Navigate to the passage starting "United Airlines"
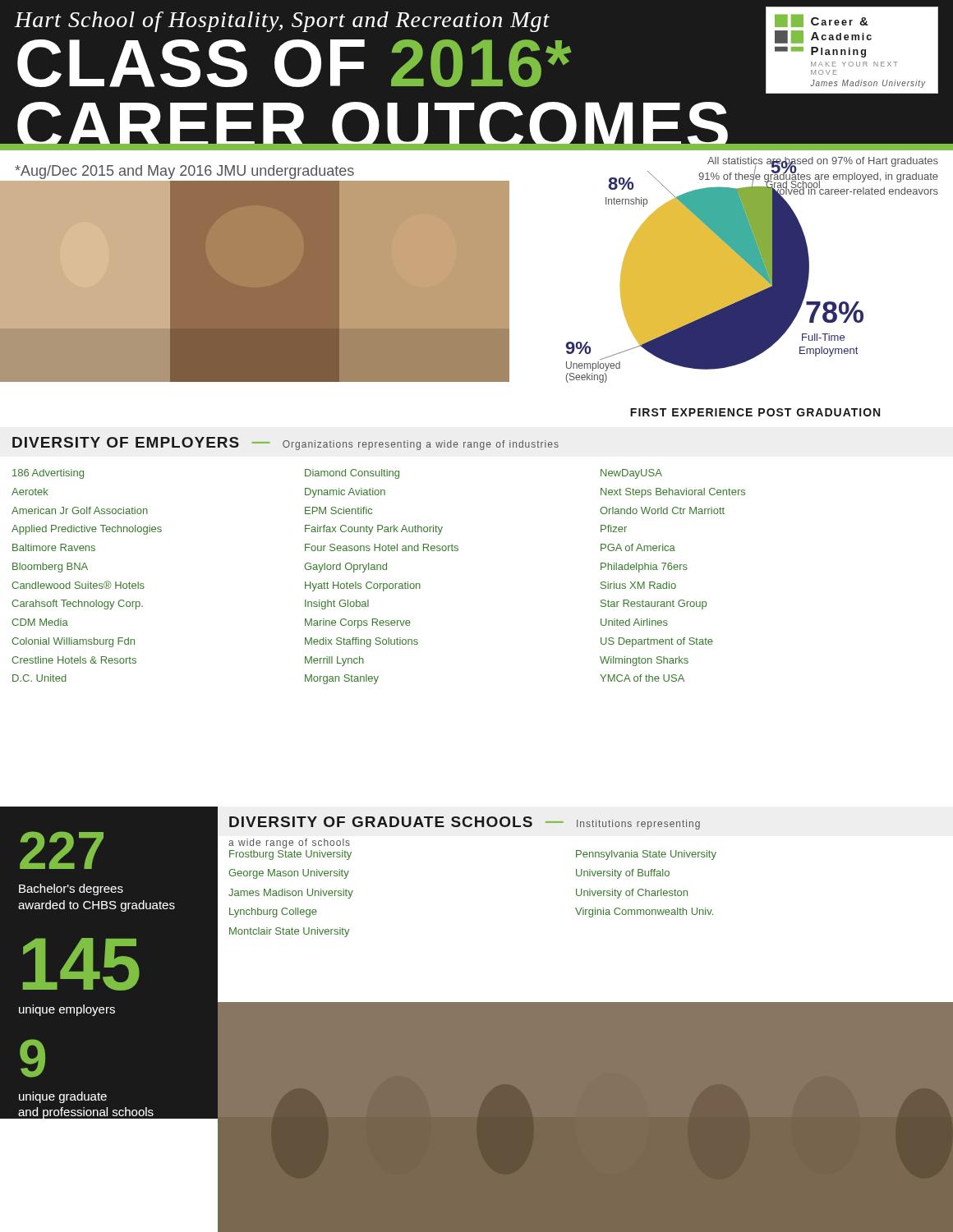 point(634,622)
